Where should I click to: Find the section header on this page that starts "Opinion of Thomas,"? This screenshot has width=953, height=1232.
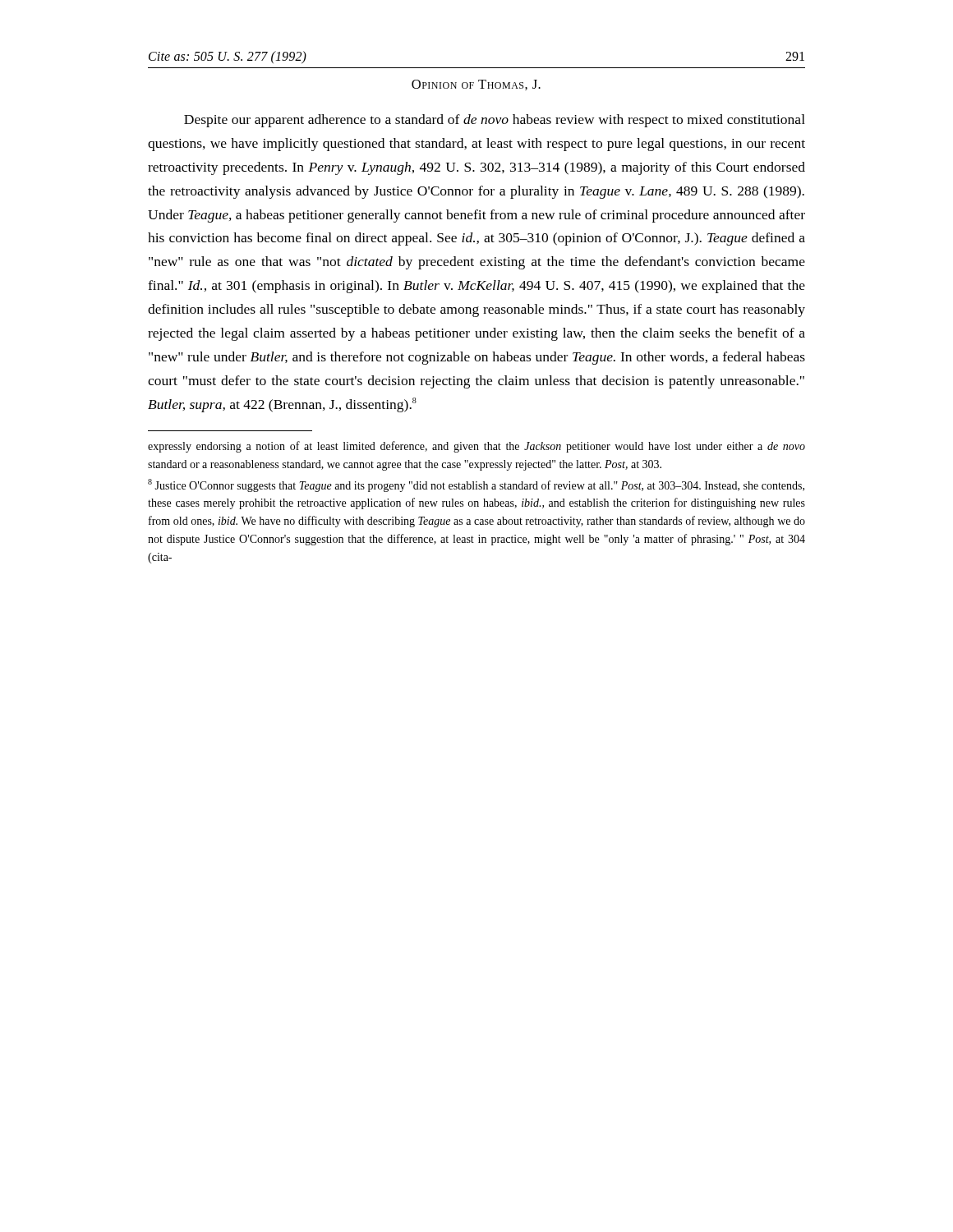click(476, 84)
